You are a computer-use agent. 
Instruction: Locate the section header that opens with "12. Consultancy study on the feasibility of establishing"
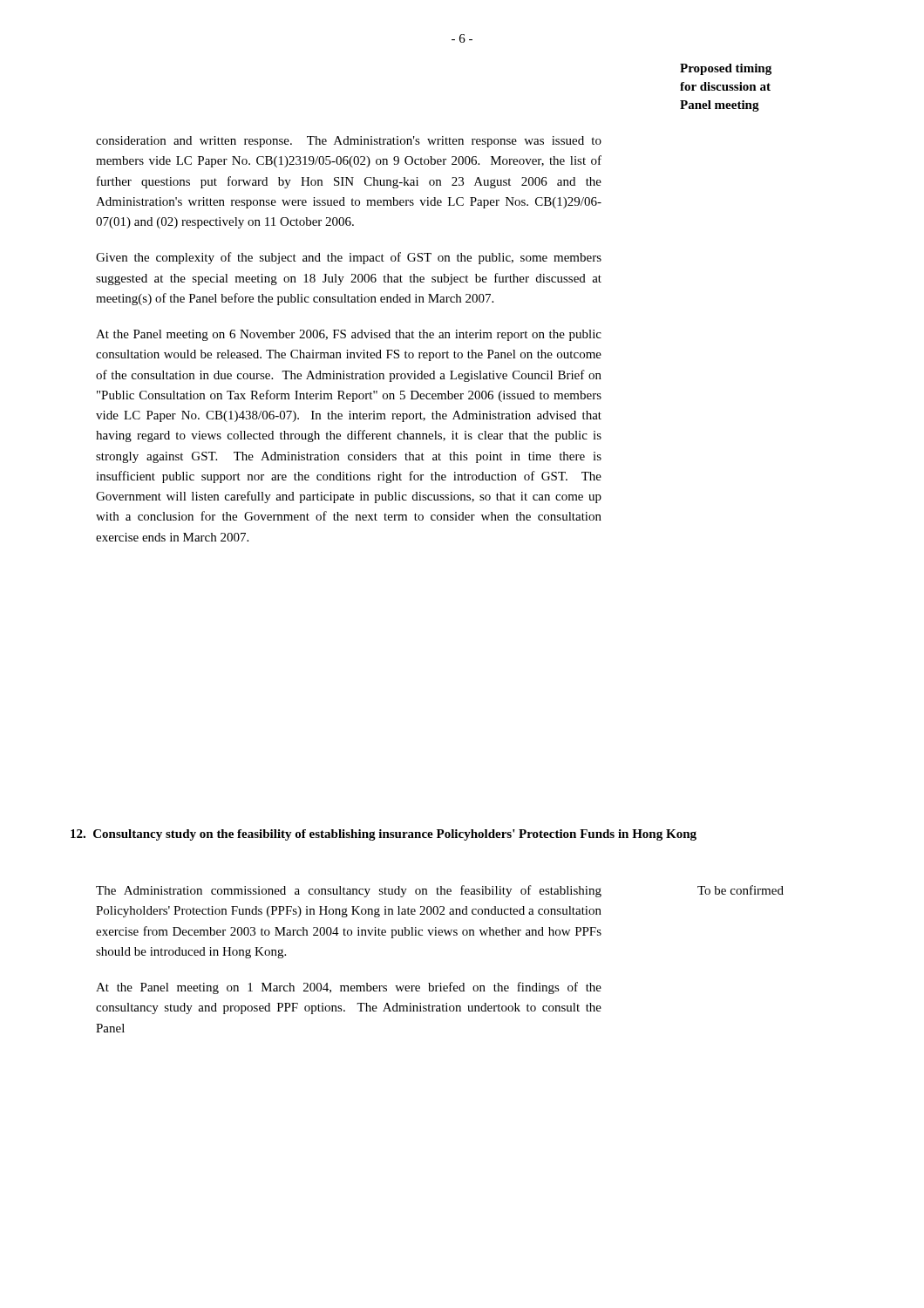tap(383, 834)
